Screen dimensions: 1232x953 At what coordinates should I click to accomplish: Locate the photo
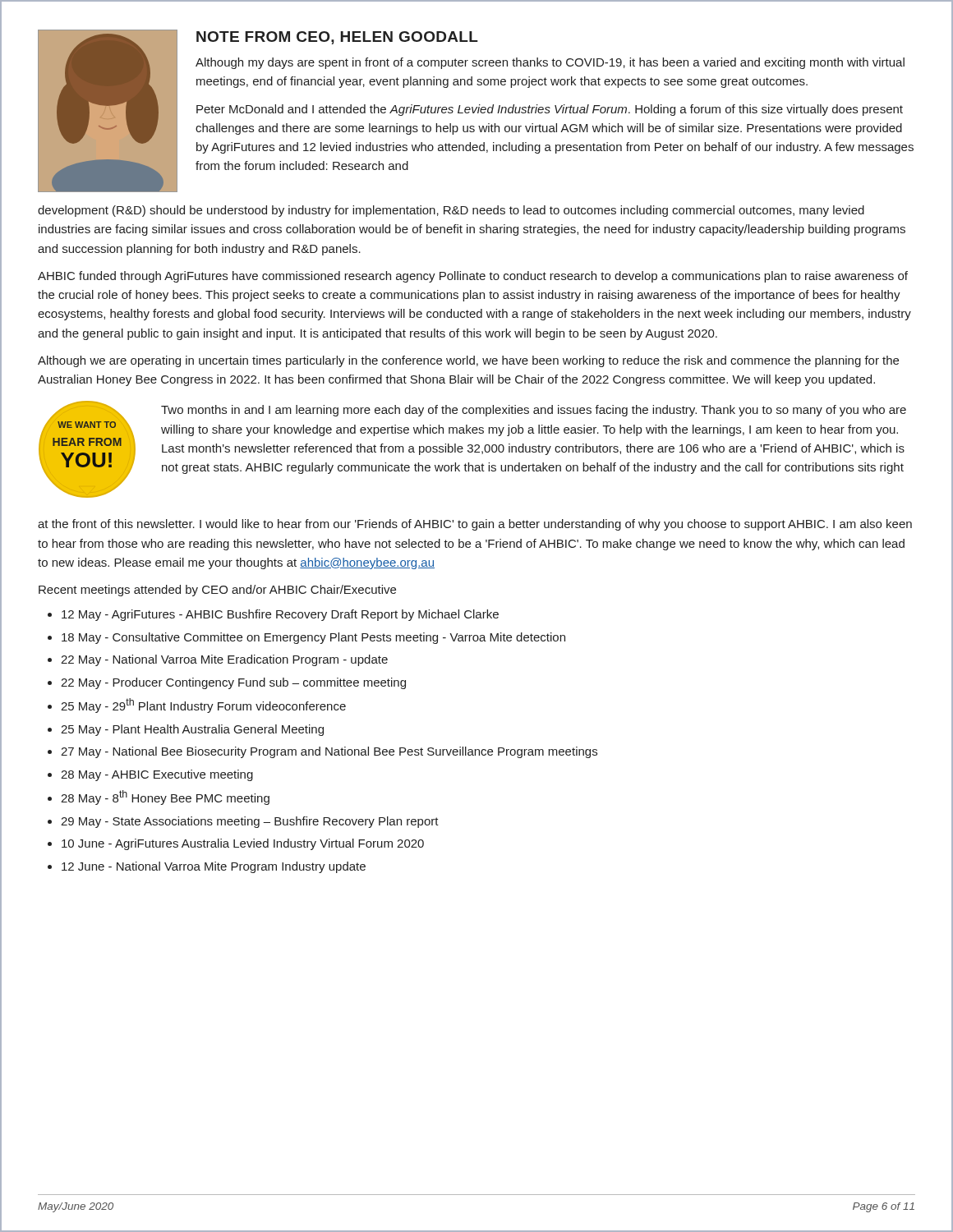108,111
